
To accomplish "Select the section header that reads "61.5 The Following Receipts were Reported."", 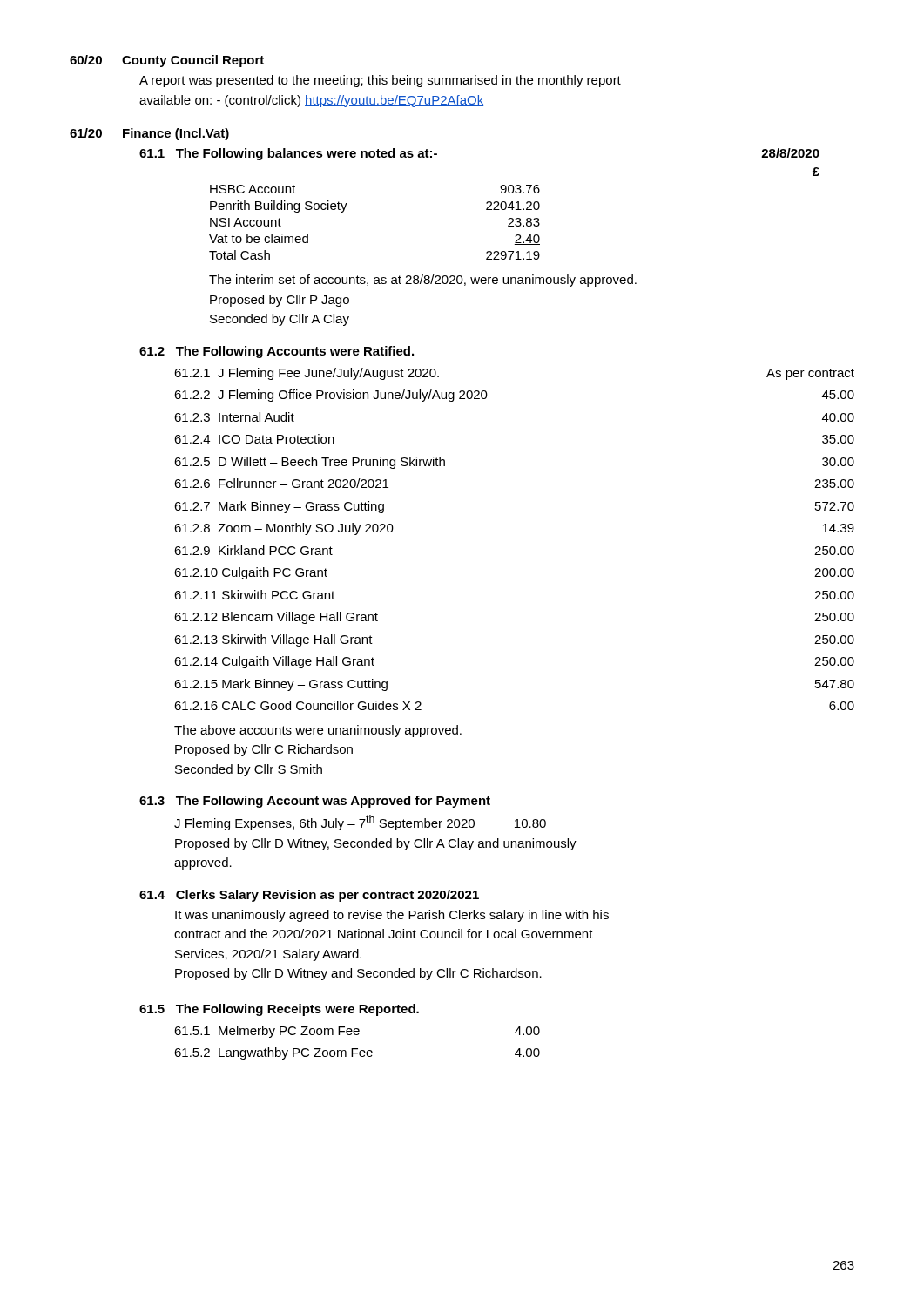I will (279, 1008).
